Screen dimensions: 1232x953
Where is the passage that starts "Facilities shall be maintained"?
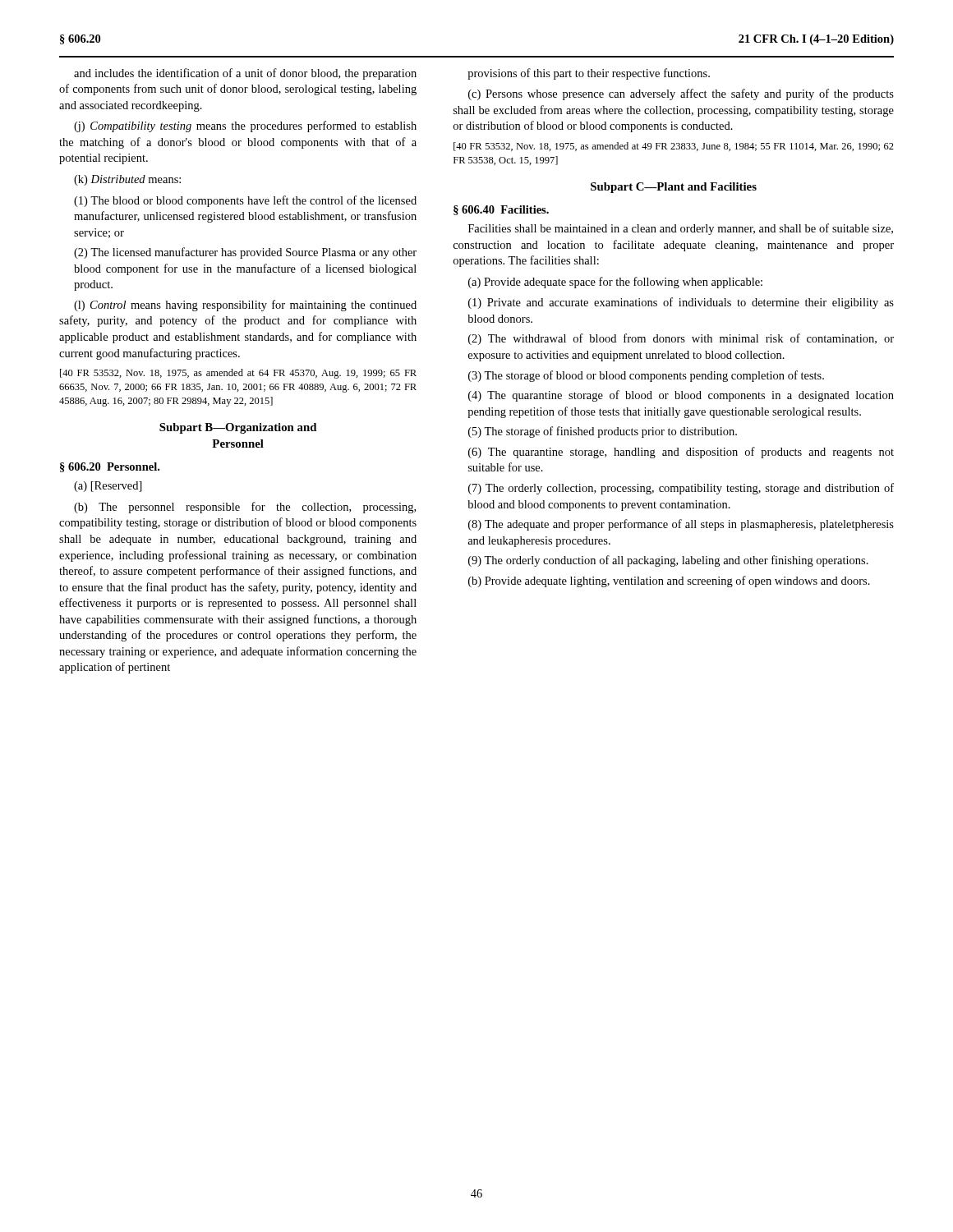(673, 245)
